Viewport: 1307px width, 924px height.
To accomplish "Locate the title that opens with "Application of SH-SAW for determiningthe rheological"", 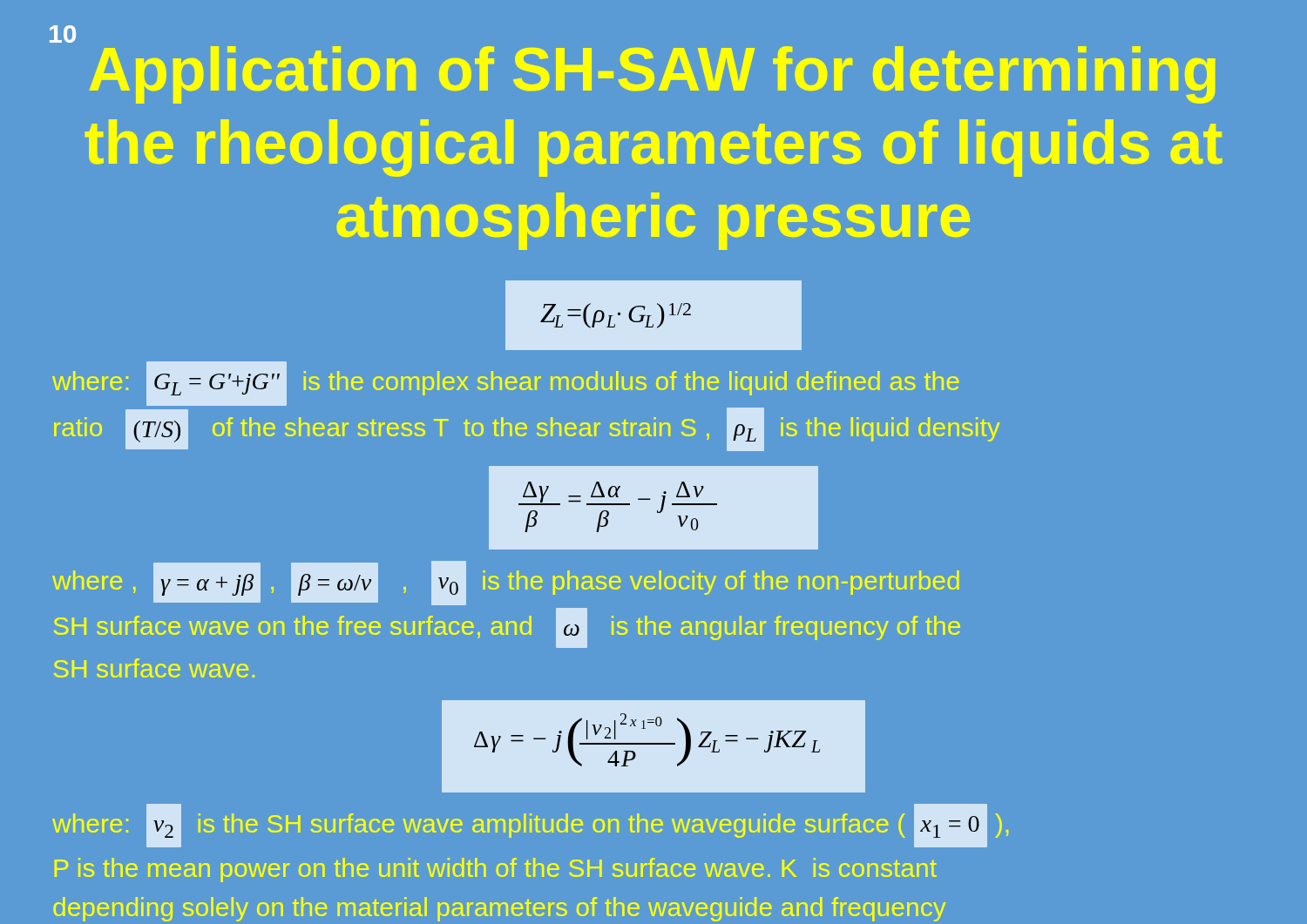I will (654, 143).
